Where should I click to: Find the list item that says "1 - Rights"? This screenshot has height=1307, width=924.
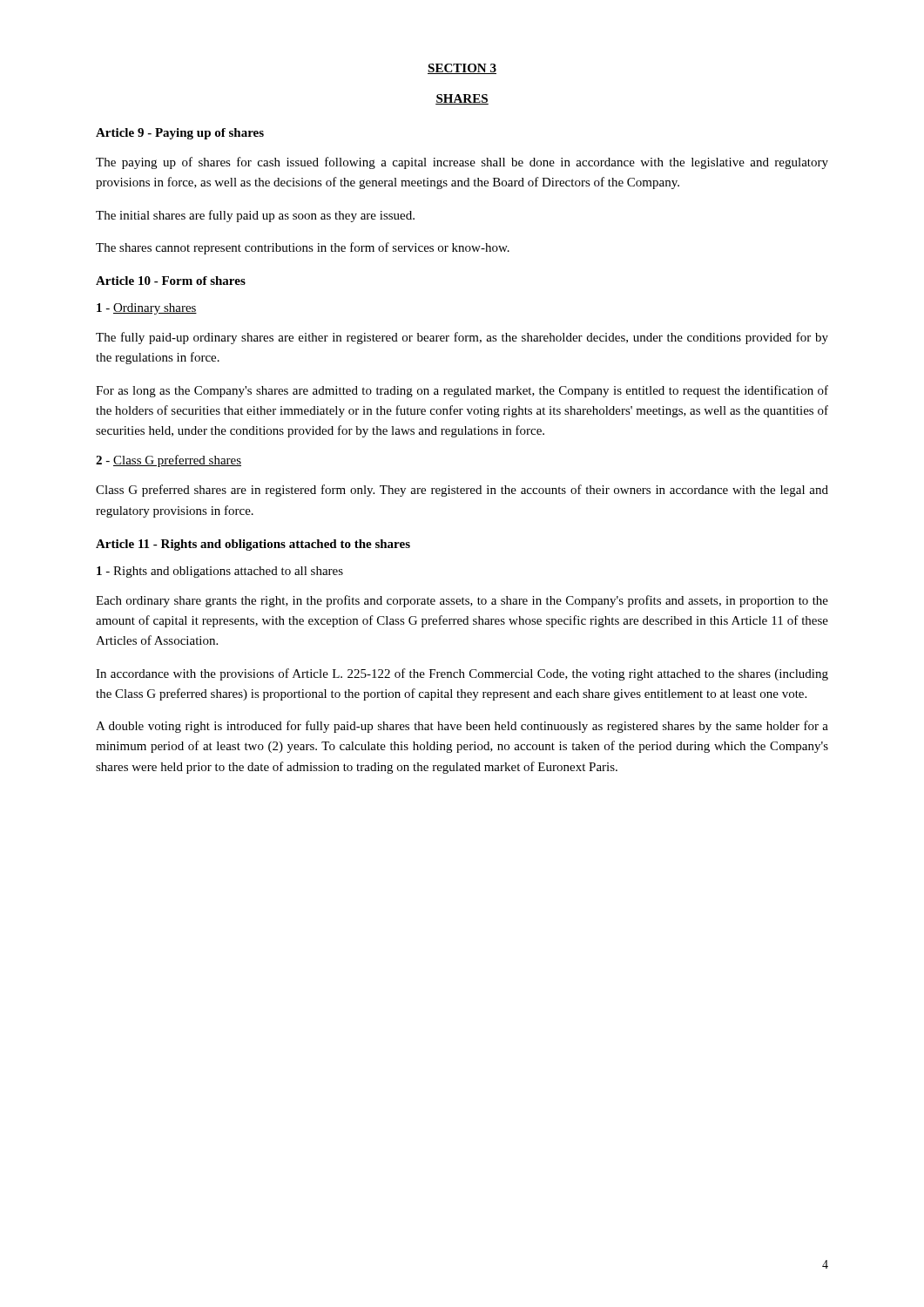pyautogui.click(x=220, y=571)
